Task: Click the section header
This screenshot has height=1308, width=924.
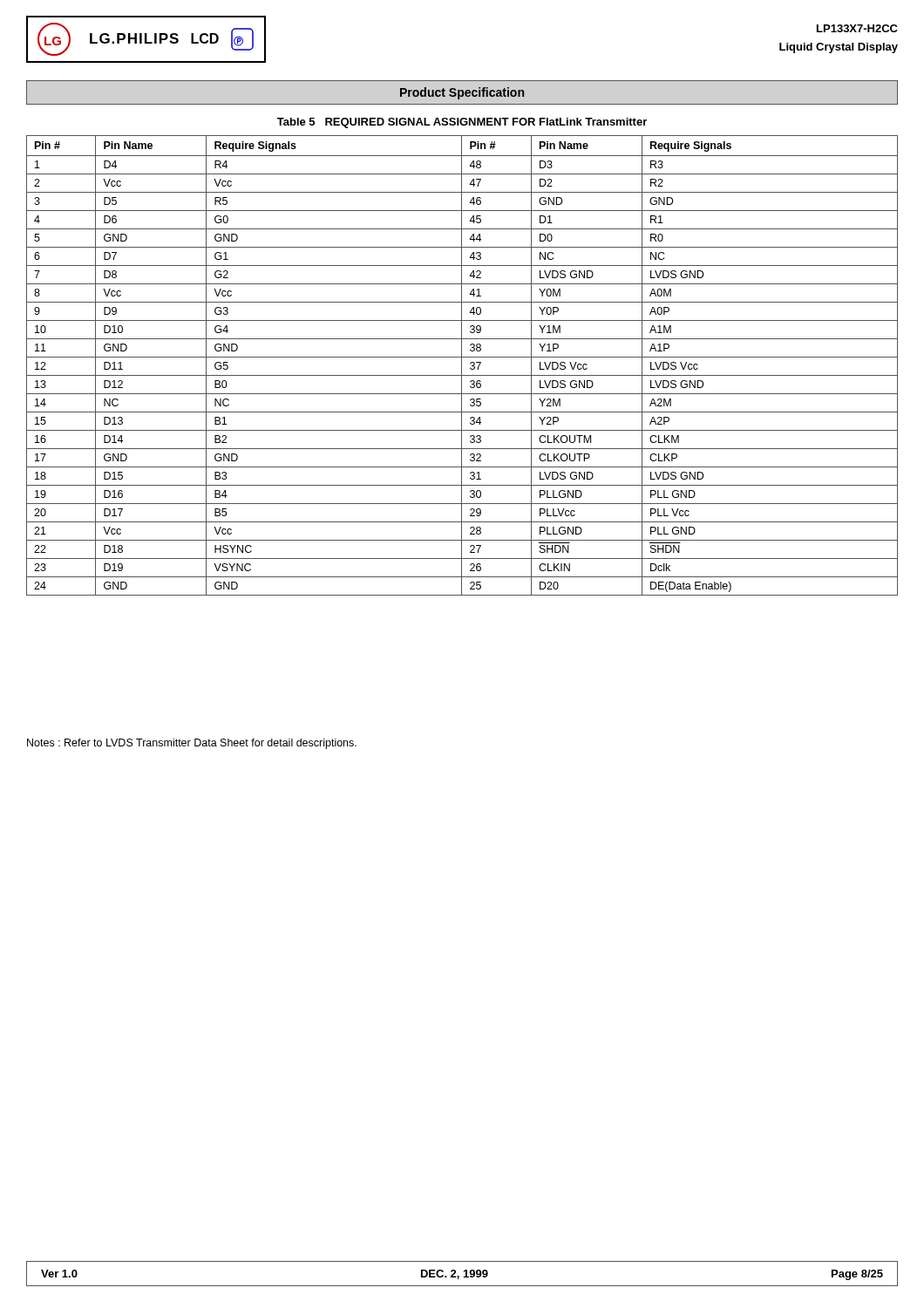Action: [462, 92]
